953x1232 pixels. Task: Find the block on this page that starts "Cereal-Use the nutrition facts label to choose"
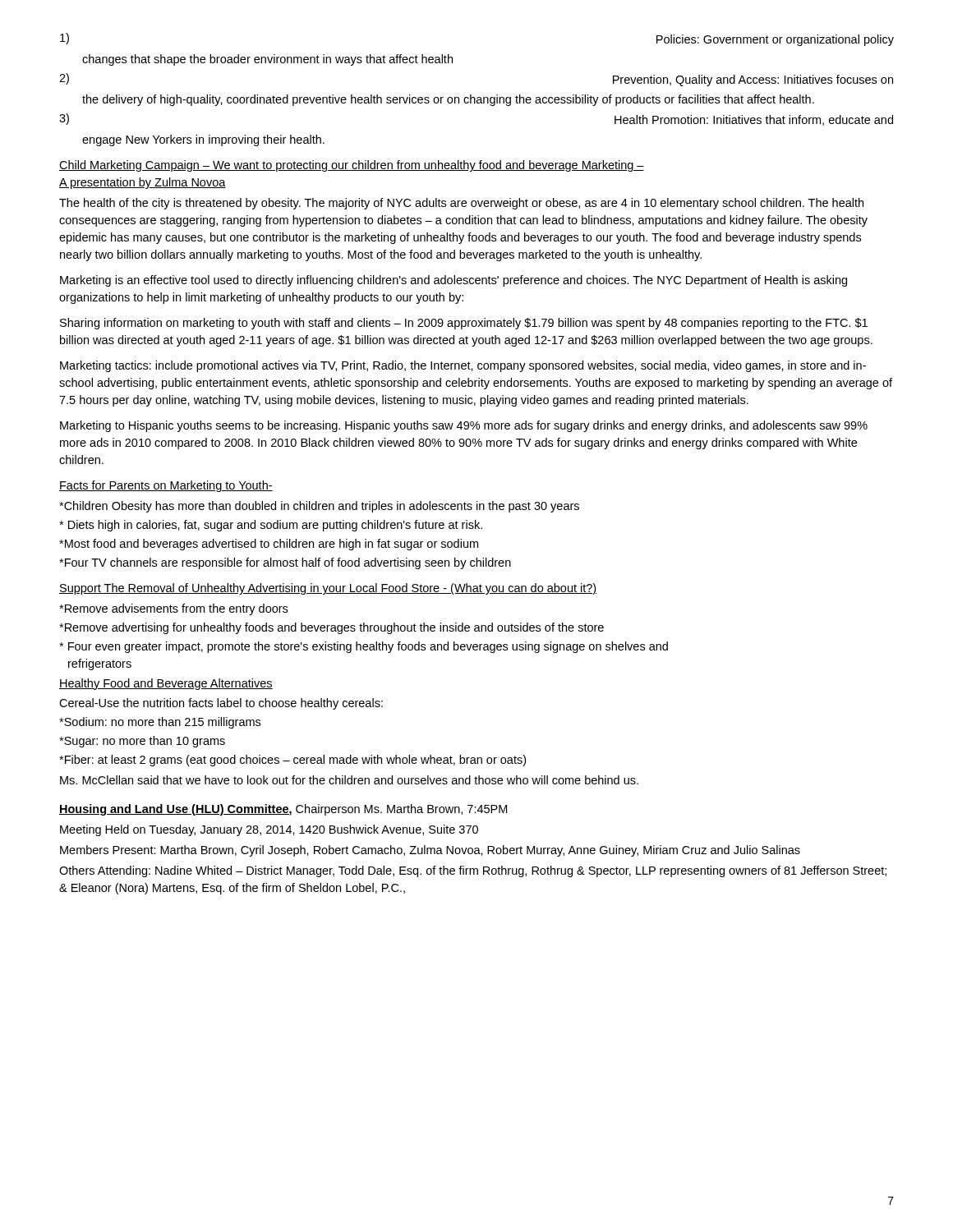[x=221, y=703]
